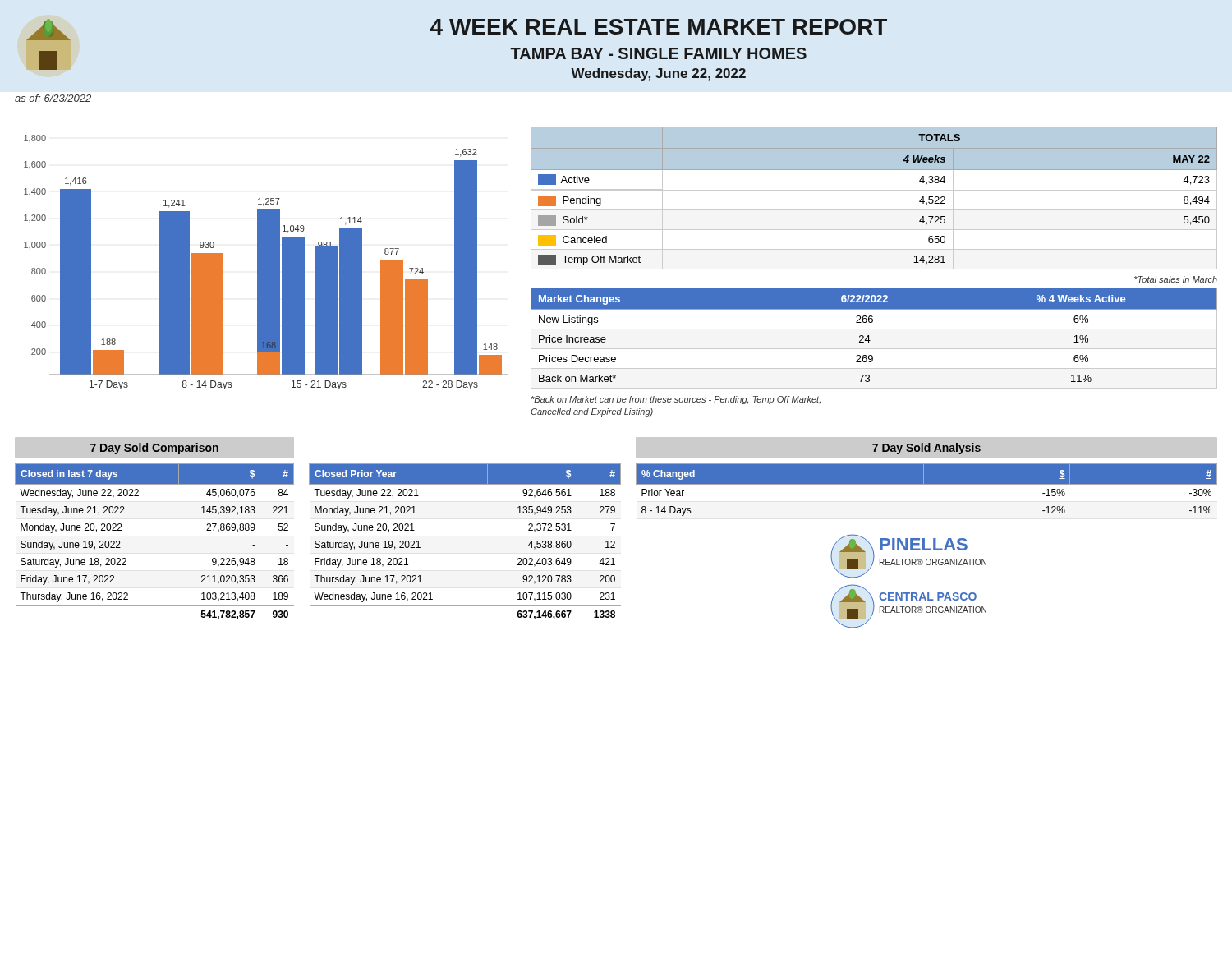Find the table that mentions "Friday, June 17, 2022"

[x=154, y=546]
